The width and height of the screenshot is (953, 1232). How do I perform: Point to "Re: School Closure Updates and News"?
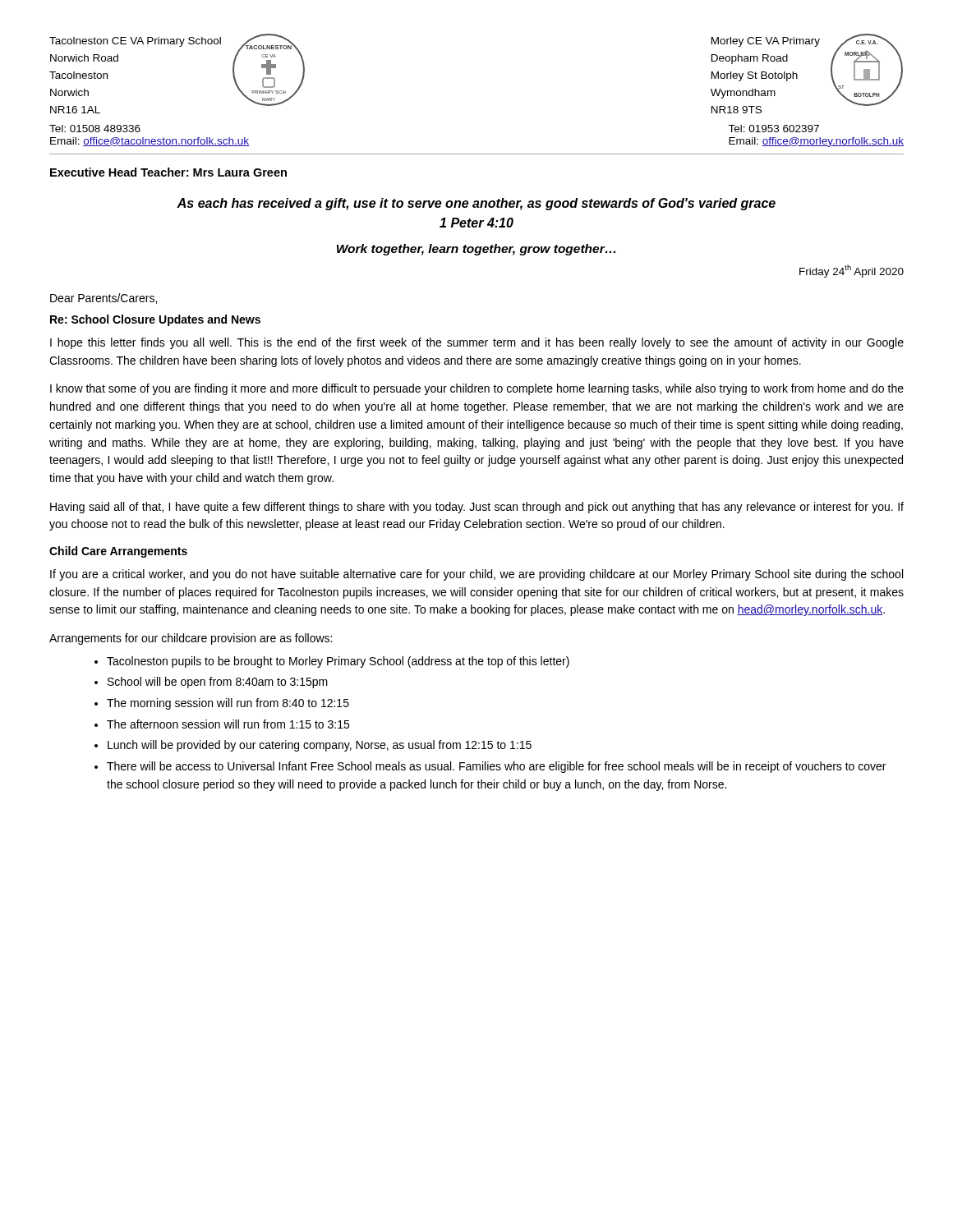(155, 320)
